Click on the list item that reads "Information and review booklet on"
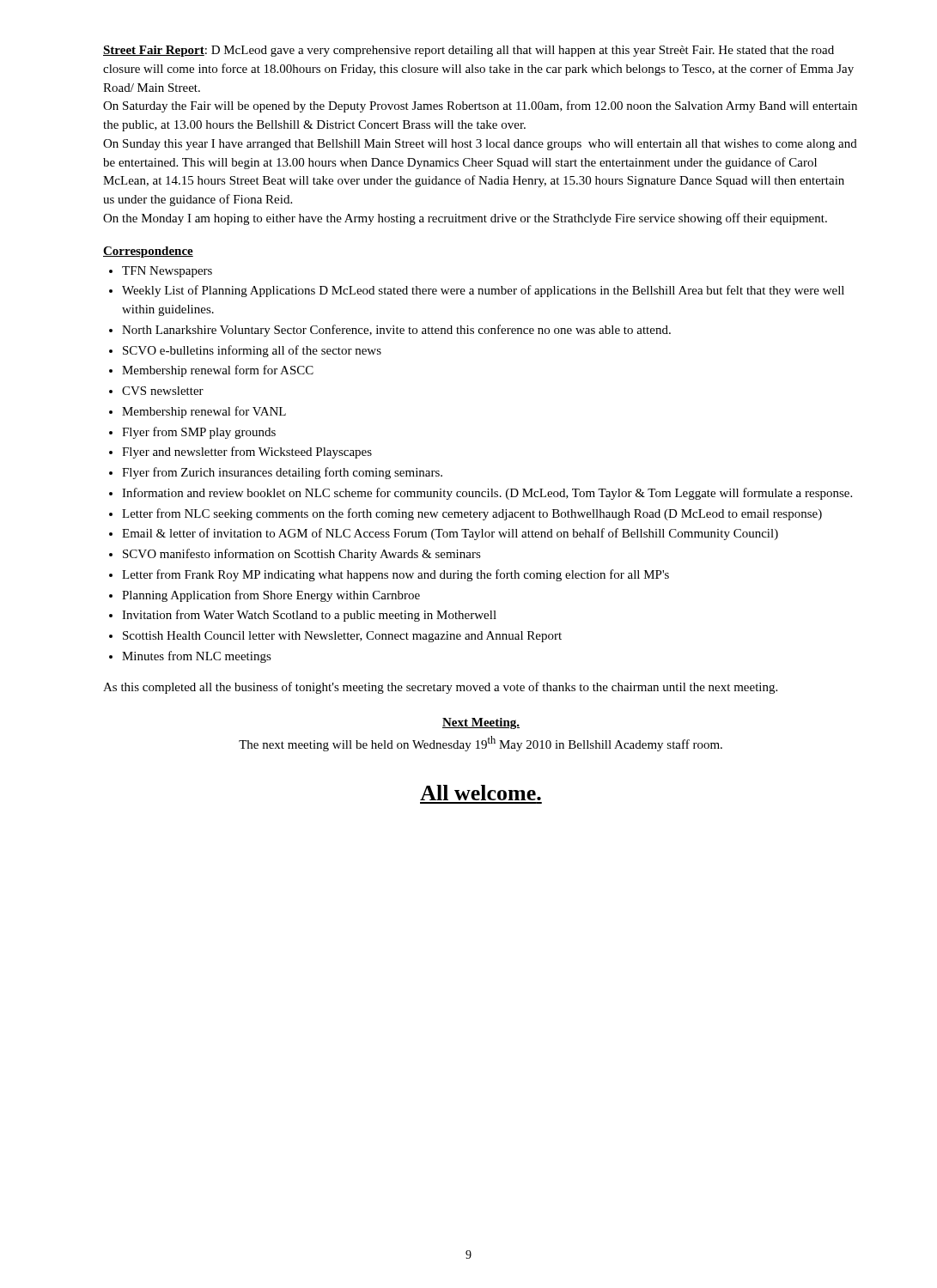937x1288 pixels. click(488, 493)
